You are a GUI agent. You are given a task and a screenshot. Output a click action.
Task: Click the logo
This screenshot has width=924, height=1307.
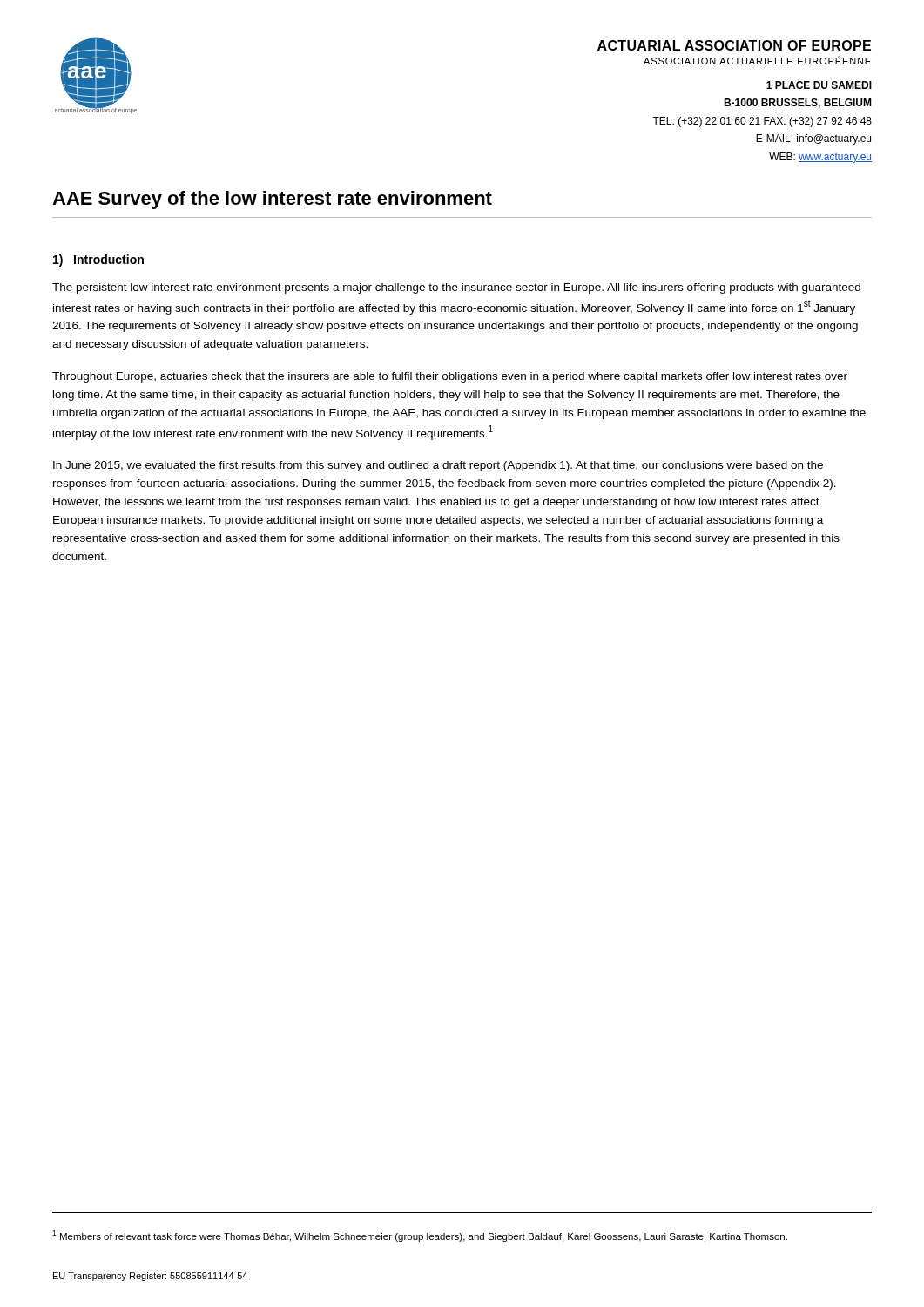pyautogui.click(x=148, y=75)
